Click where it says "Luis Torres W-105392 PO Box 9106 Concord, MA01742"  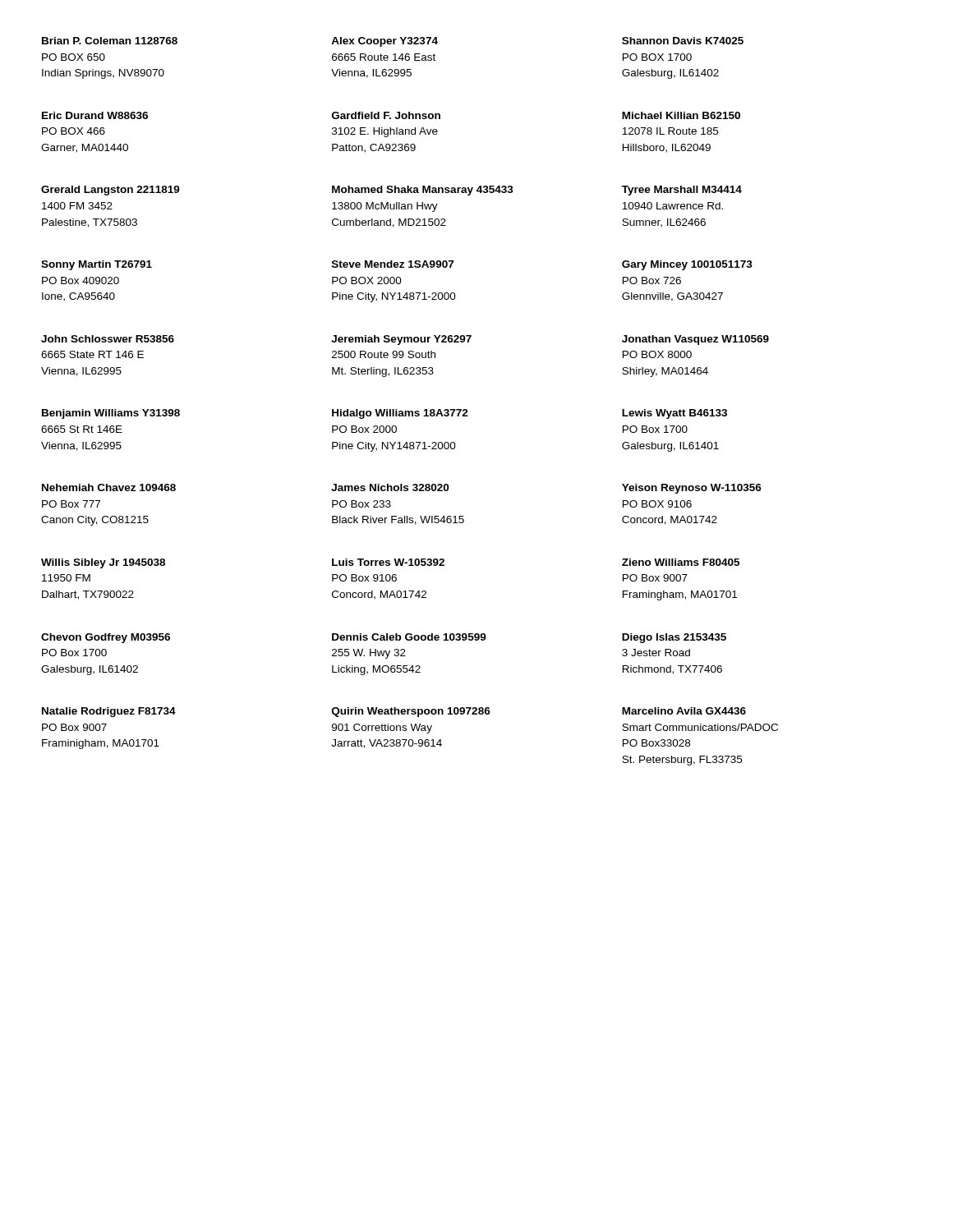(388, 562)
